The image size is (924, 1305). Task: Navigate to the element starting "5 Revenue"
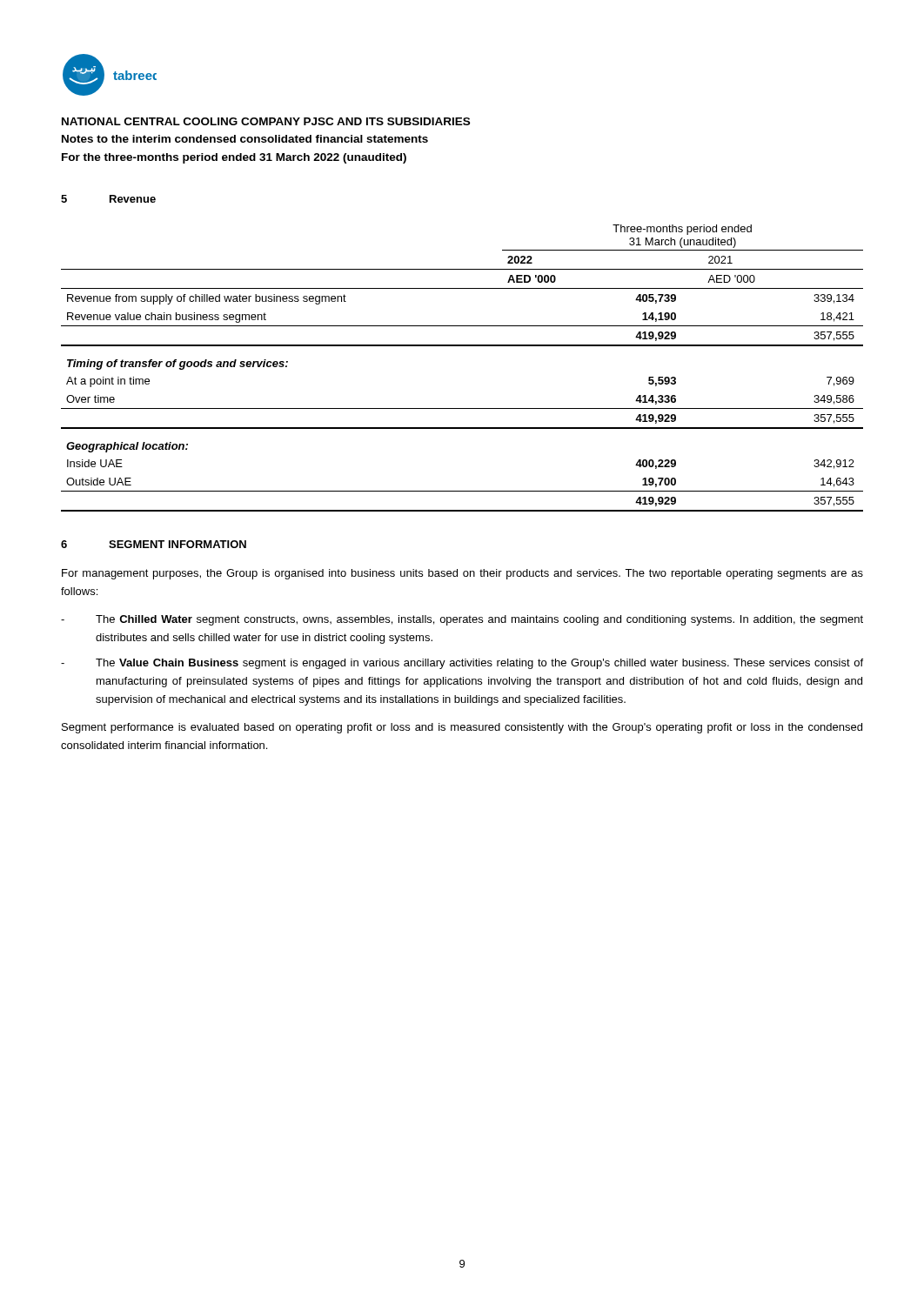108,199
